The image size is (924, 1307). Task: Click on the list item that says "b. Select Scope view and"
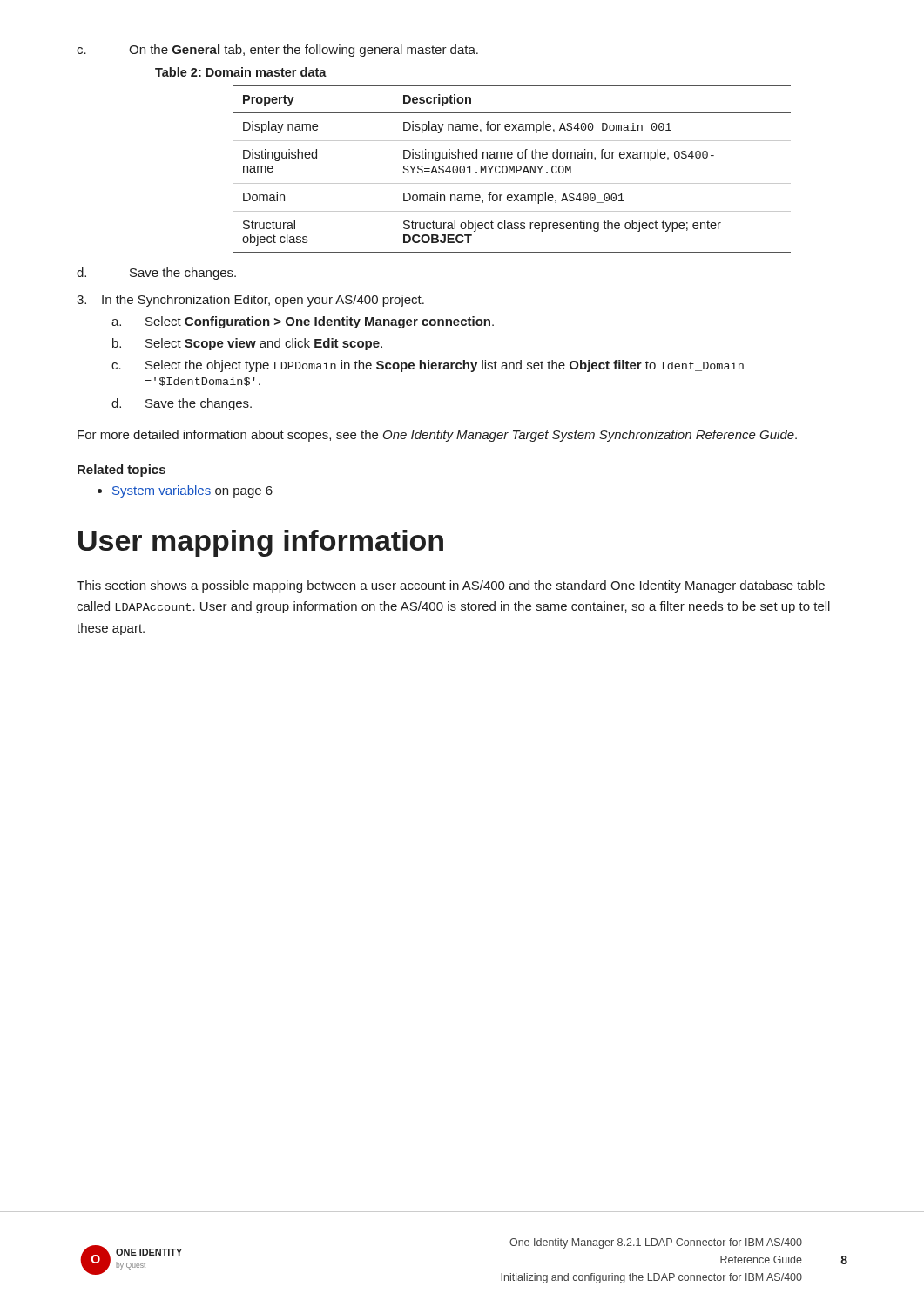(247, 343)
